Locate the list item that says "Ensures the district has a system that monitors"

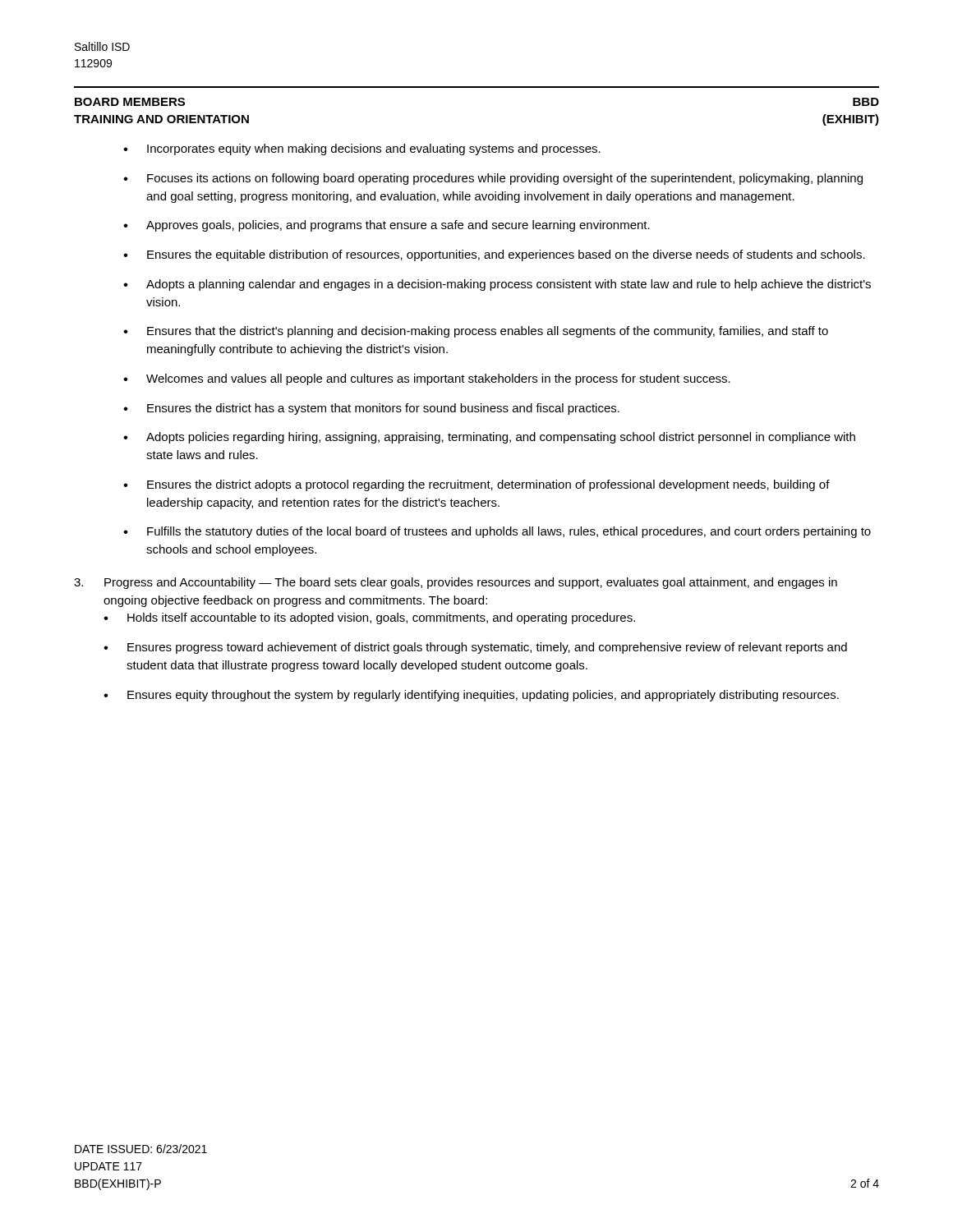pos(383,407)
